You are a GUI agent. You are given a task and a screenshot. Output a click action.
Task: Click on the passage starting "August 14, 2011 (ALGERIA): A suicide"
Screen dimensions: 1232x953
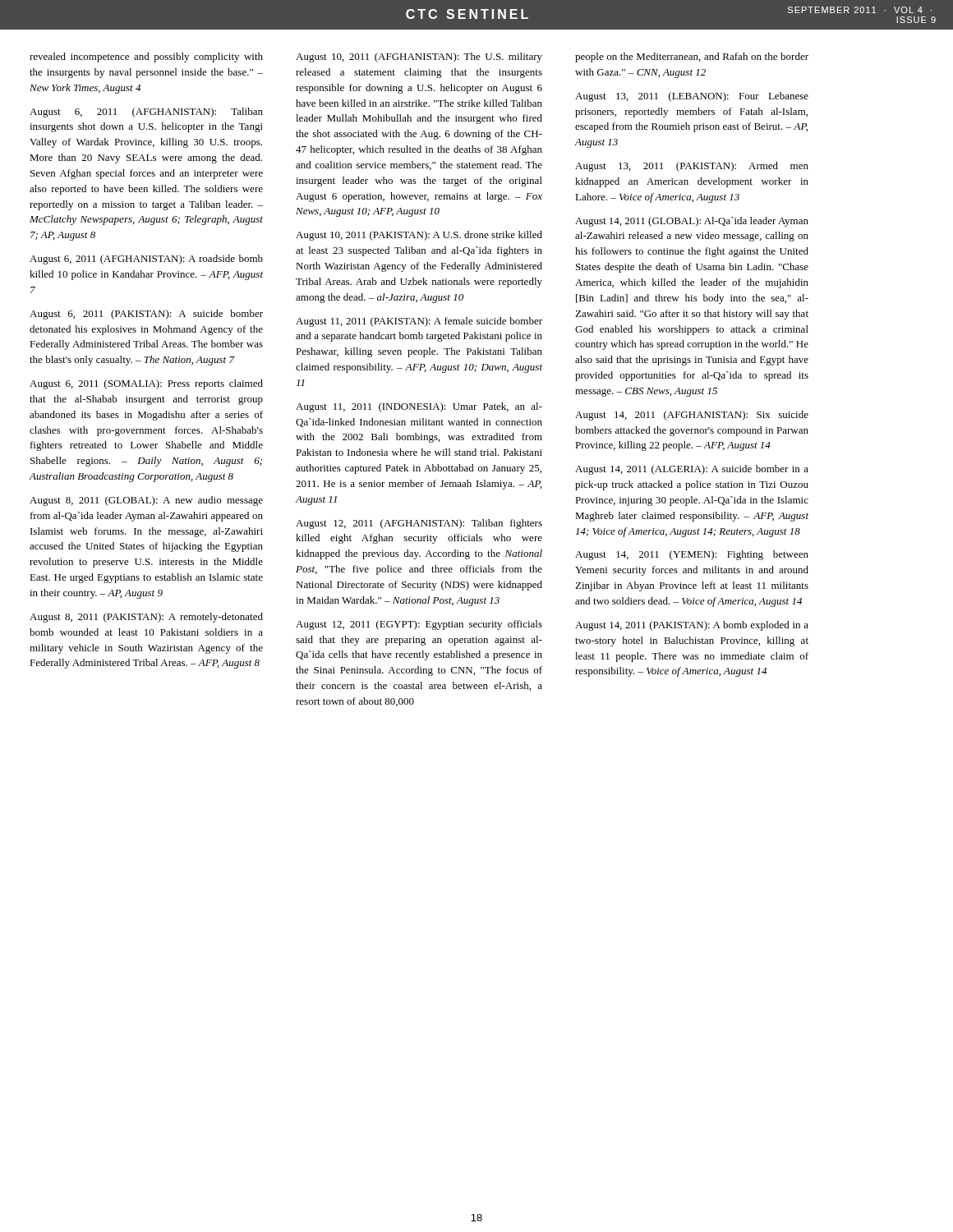[692, 500]
